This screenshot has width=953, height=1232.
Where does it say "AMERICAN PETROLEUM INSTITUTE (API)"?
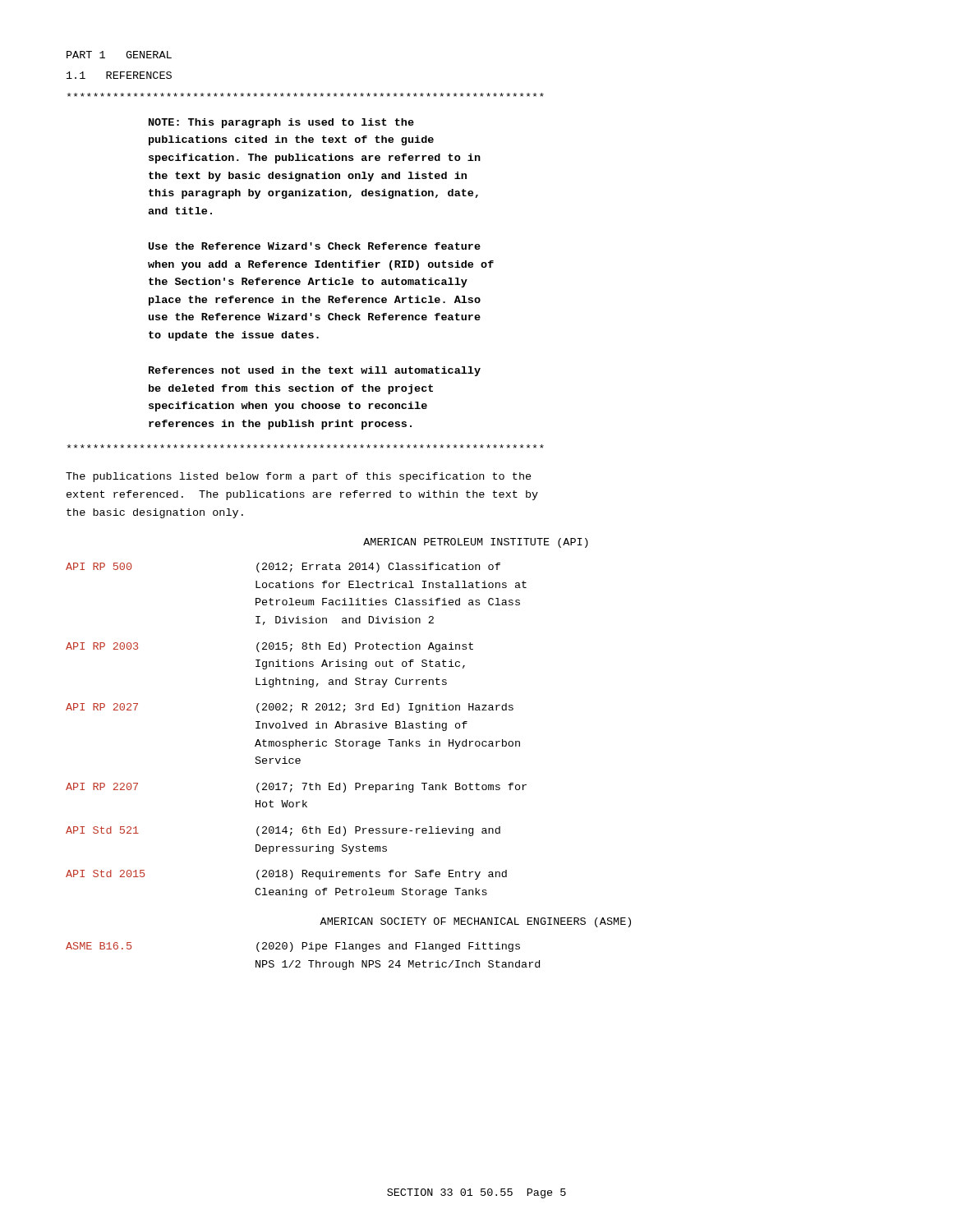point(476,543)
